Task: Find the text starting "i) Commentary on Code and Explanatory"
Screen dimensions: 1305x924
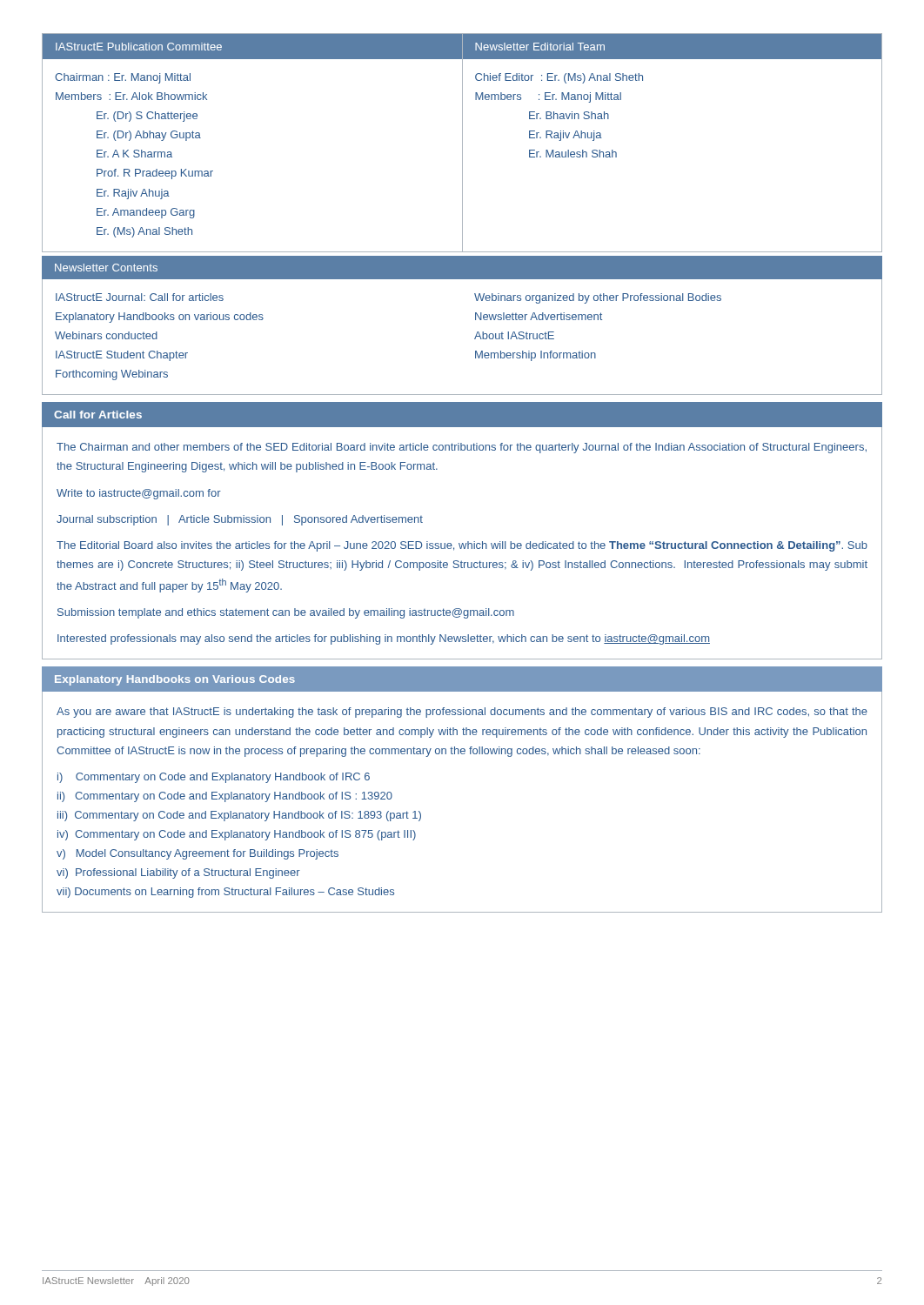Action: click(x=213, y=776)
